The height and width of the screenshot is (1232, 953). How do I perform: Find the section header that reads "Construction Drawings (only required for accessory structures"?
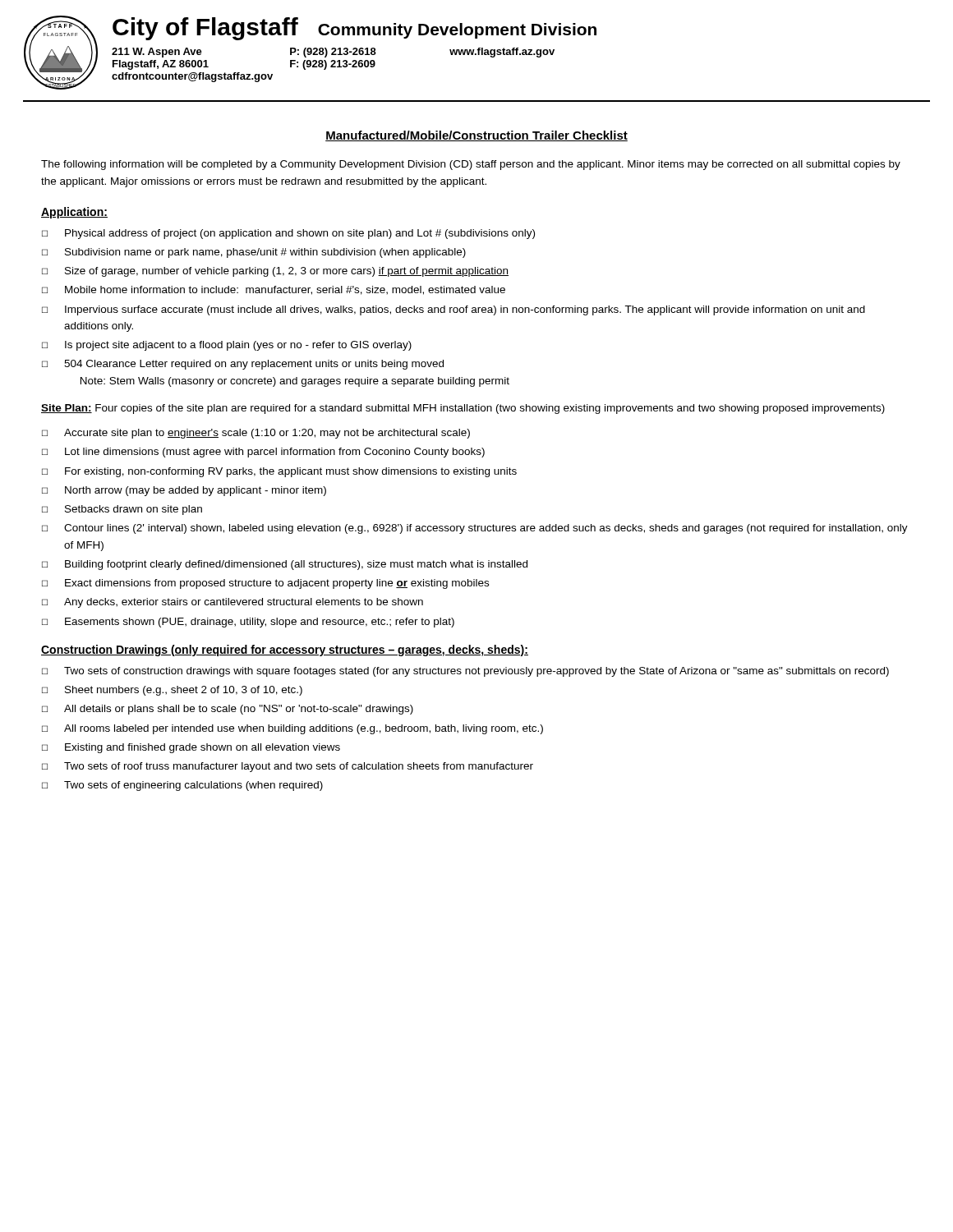[x=285, y=650]
